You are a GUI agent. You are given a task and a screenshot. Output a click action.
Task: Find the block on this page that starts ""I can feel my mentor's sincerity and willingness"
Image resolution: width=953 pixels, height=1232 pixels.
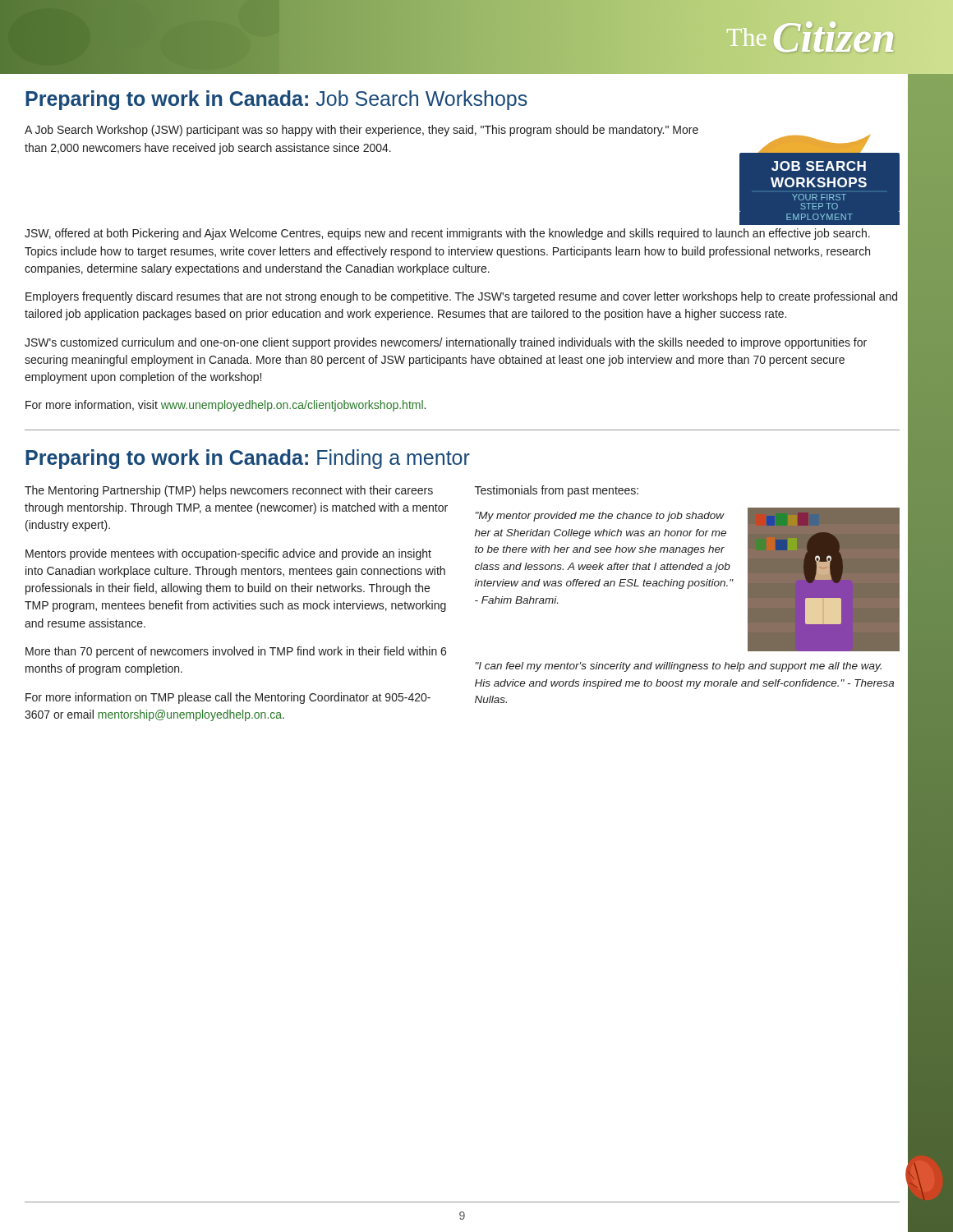pos(684,683)
